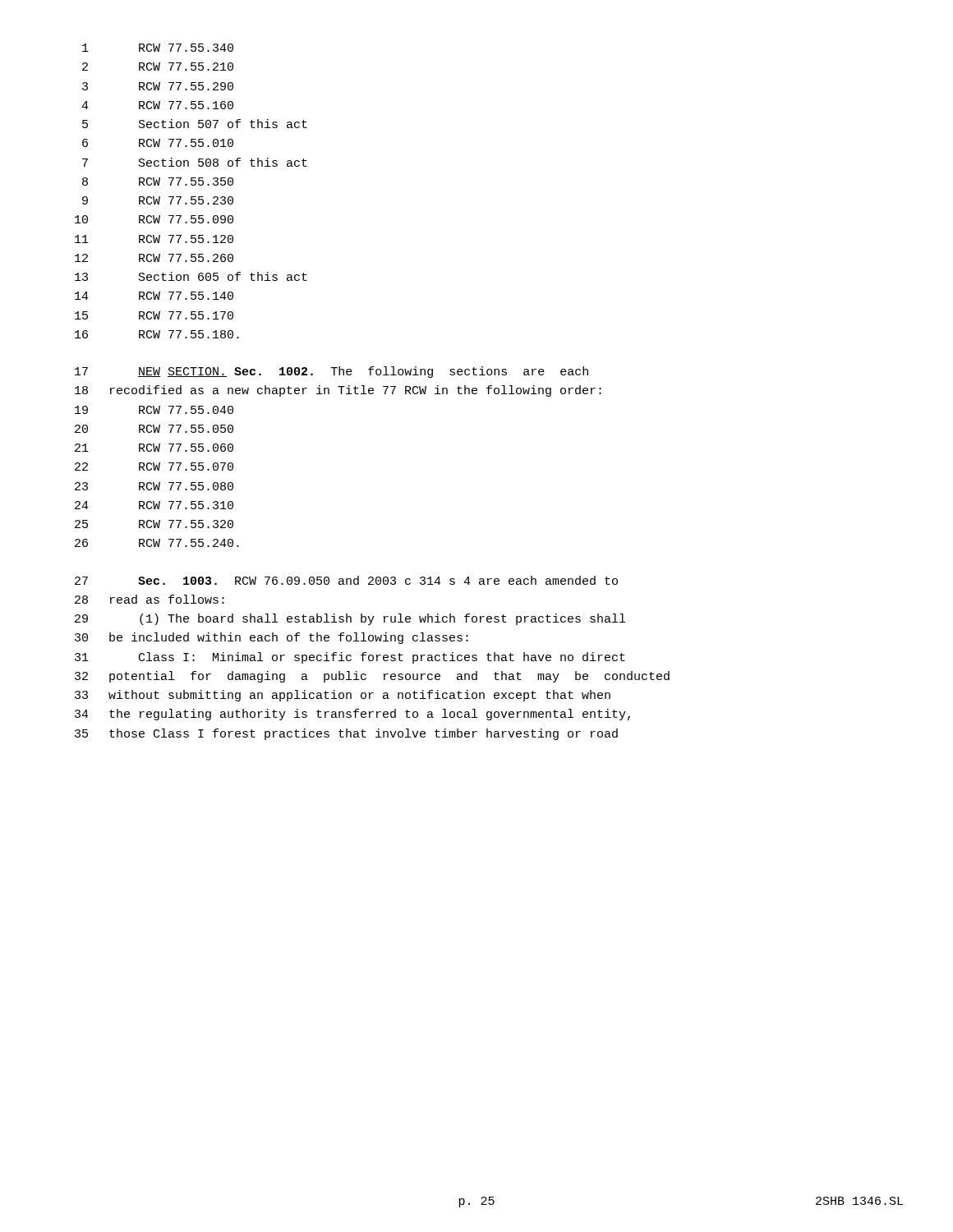The height and width of the screenshot is (1232, 953).
Task: Locate the text block starting "21 RCW 77.55.060"
Action: click(142, 449)
